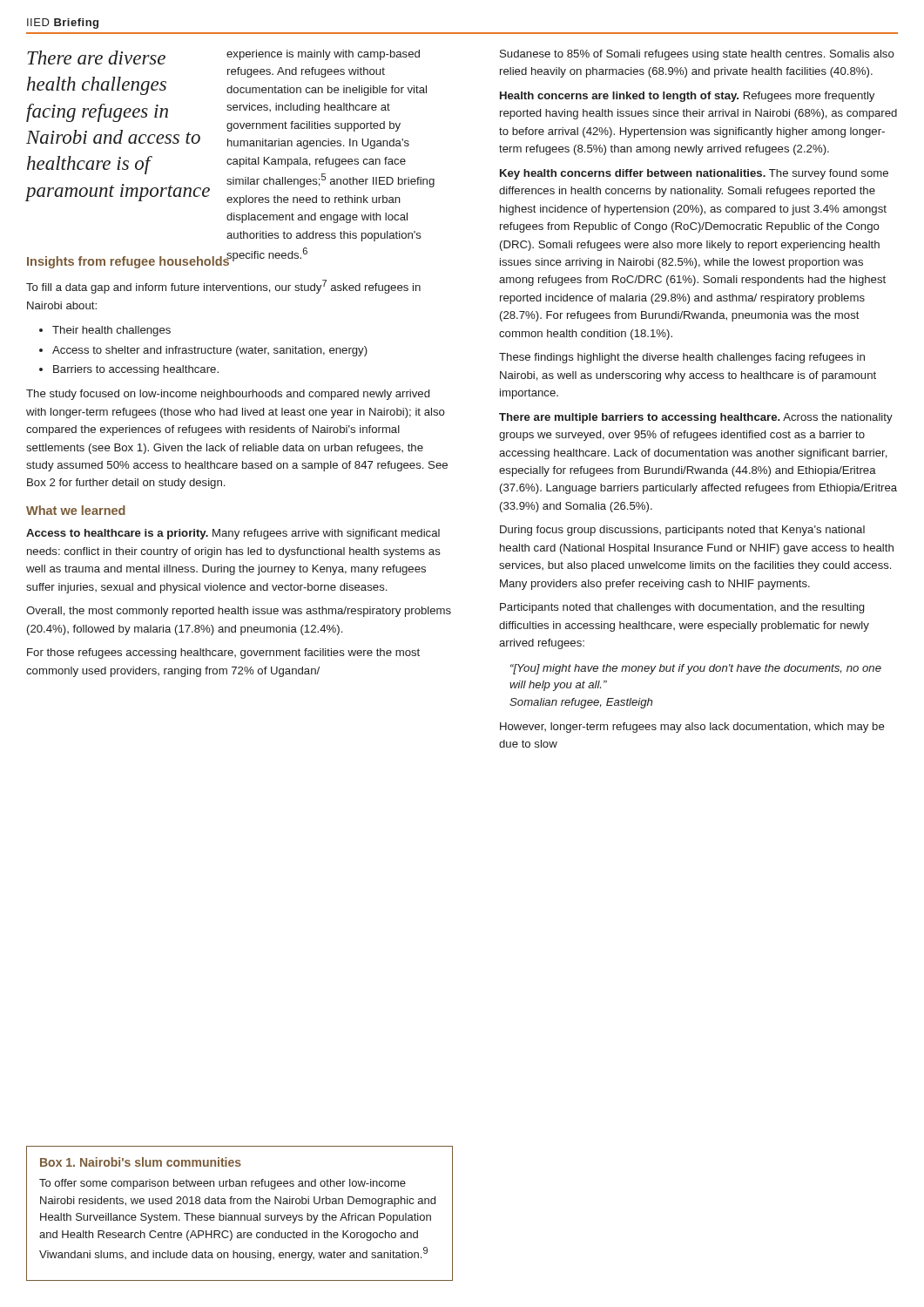The width and height of the screenshot is (924, 1307).
Task: Find the block starting "For those refugees accessing"
Action: tap(240, 662)
